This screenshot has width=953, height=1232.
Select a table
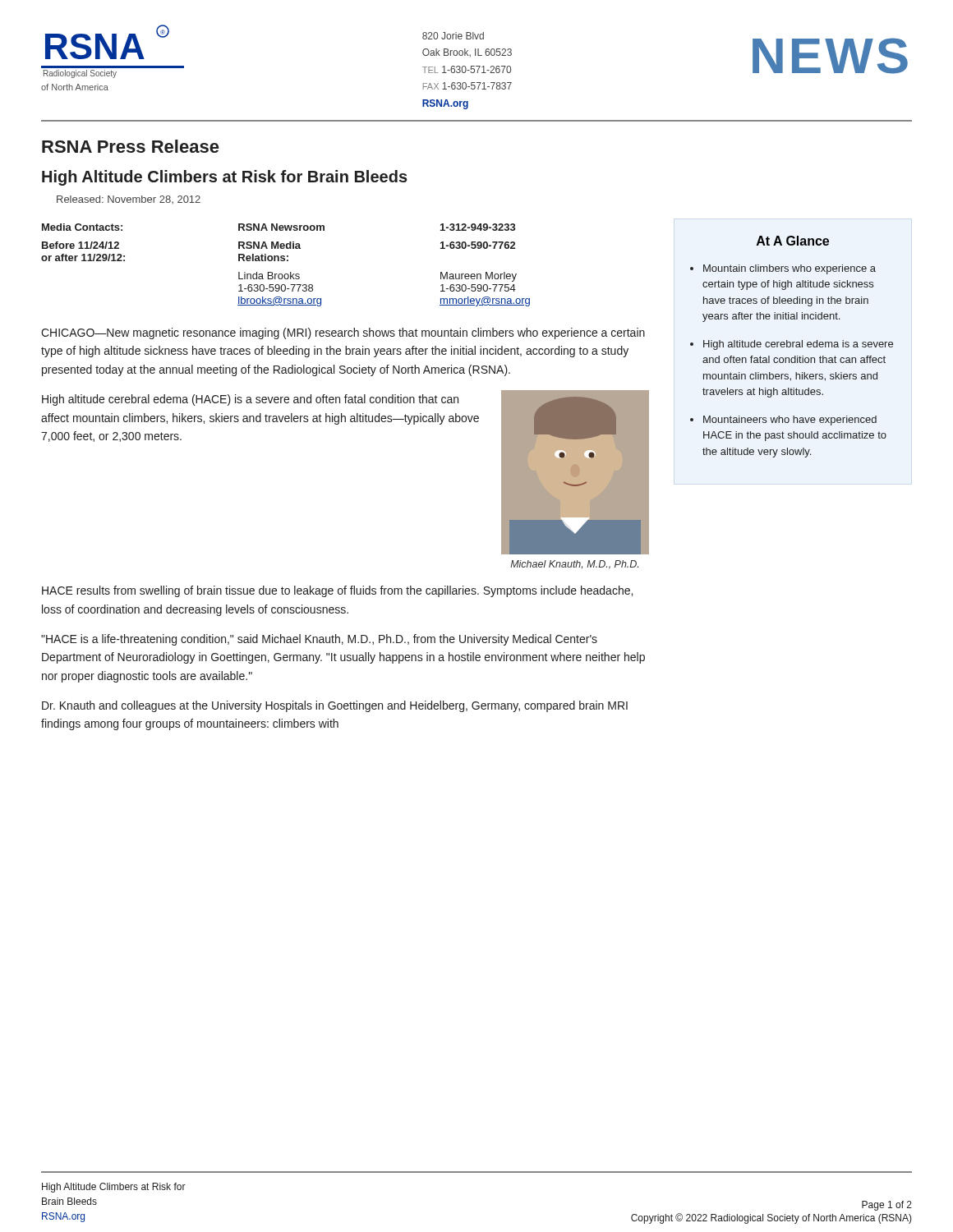click(x=345, y=264)
